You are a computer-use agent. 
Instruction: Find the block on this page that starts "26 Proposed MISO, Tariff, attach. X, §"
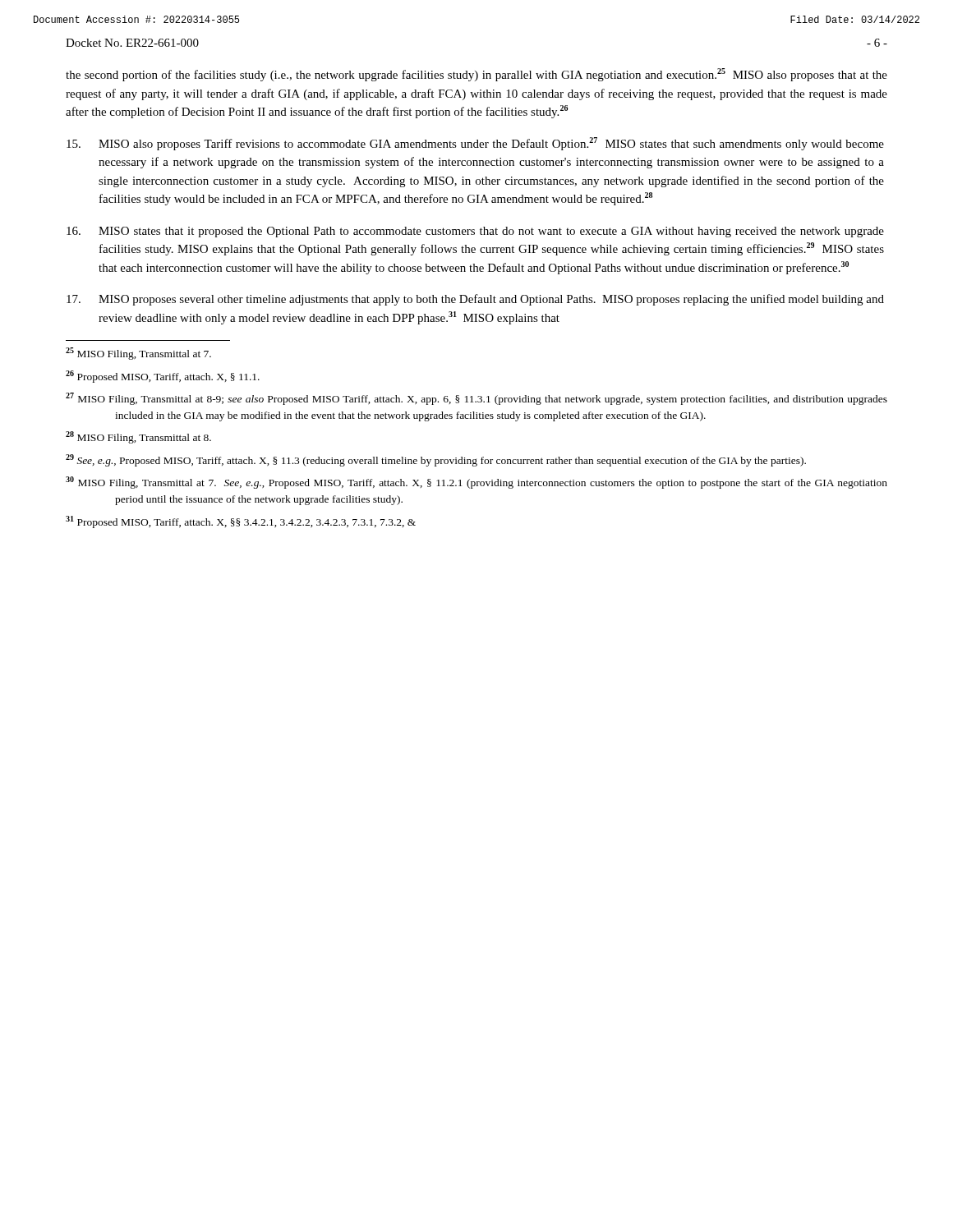(163, 377)
